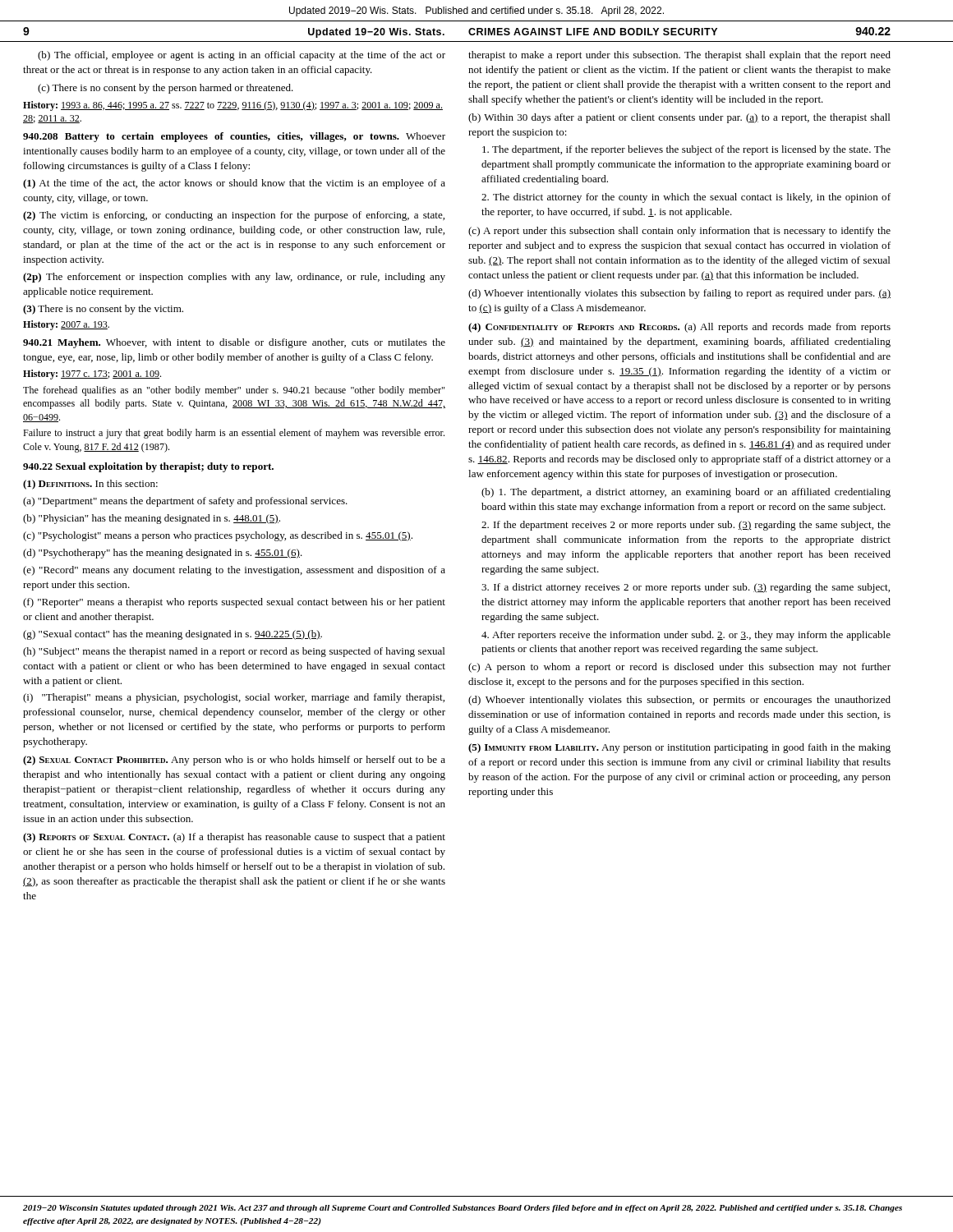Navigate to the block starting "History: 1977 c. 173; 2001 a. 109."
953x1232 pixels.
[x=92, y=374]
